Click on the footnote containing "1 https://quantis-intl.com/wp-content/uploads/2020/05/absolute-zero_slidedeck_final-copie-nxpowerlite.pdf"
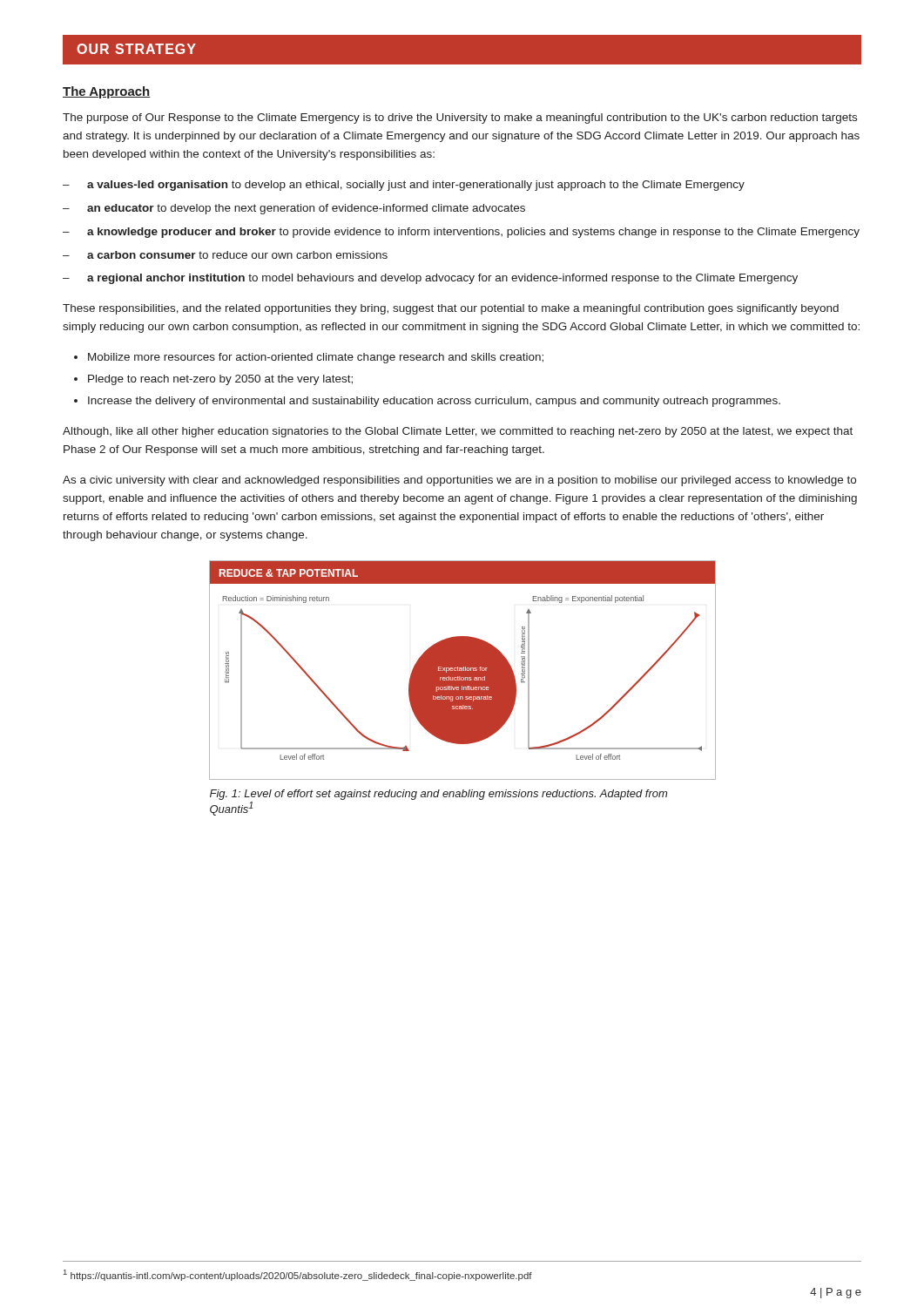Viewport: 924px width, 1307px height. coord(297,1274)
